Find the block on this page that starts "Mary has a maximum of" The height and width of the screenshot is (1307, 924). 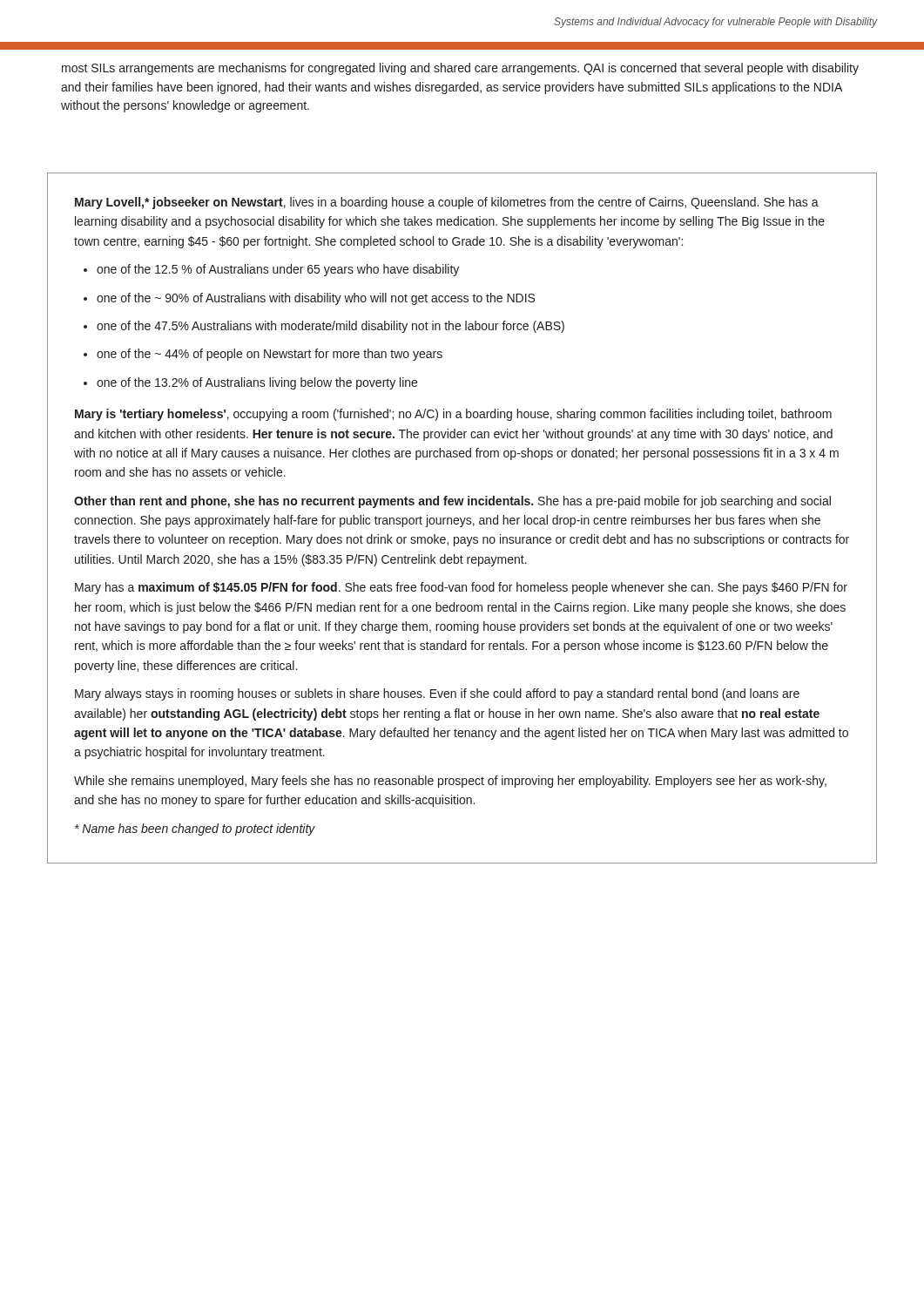point(462,627)
